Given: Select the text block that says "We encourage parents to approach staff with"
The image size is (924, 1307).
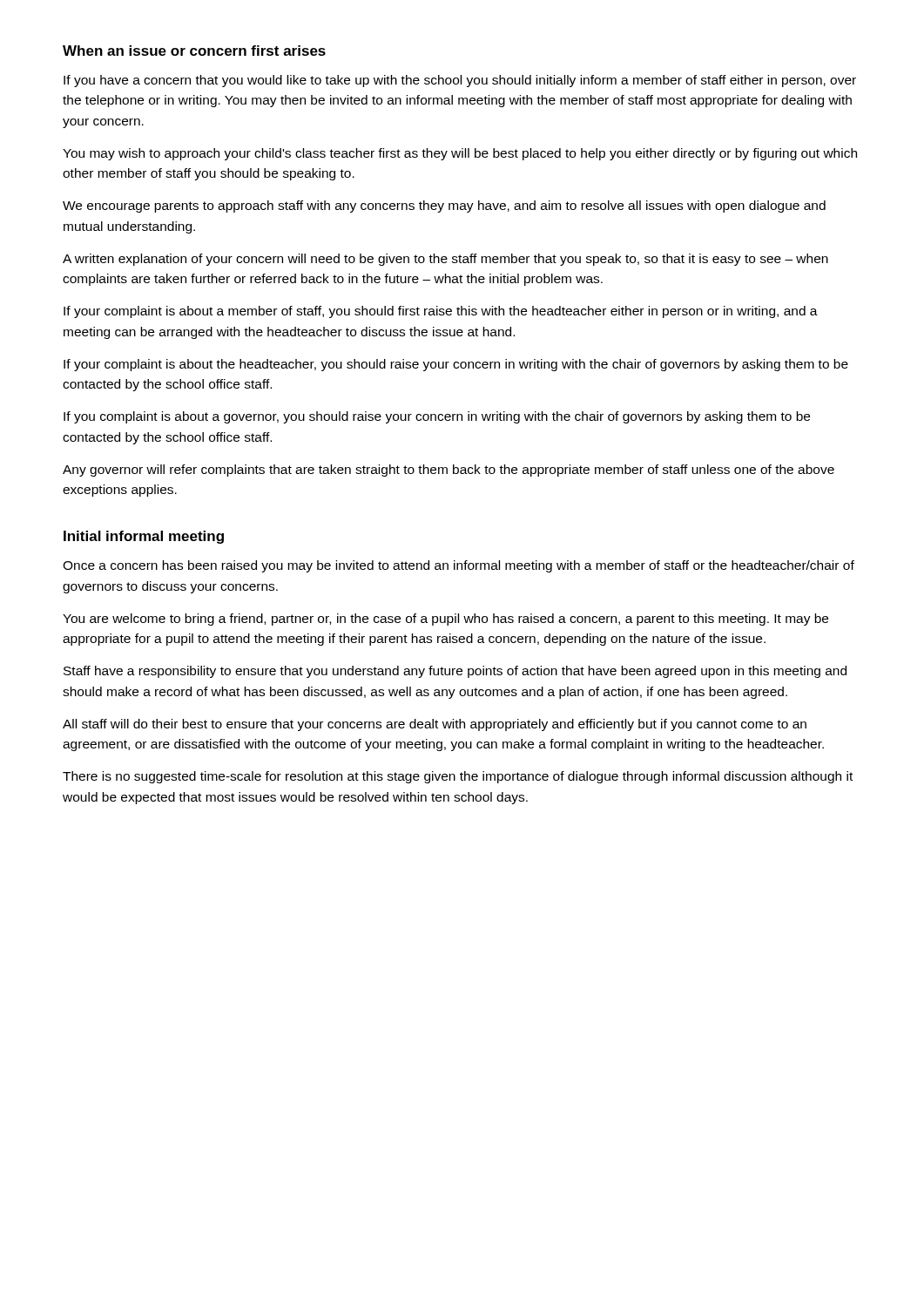Looking at the screenshot, I should click(444, 216).
